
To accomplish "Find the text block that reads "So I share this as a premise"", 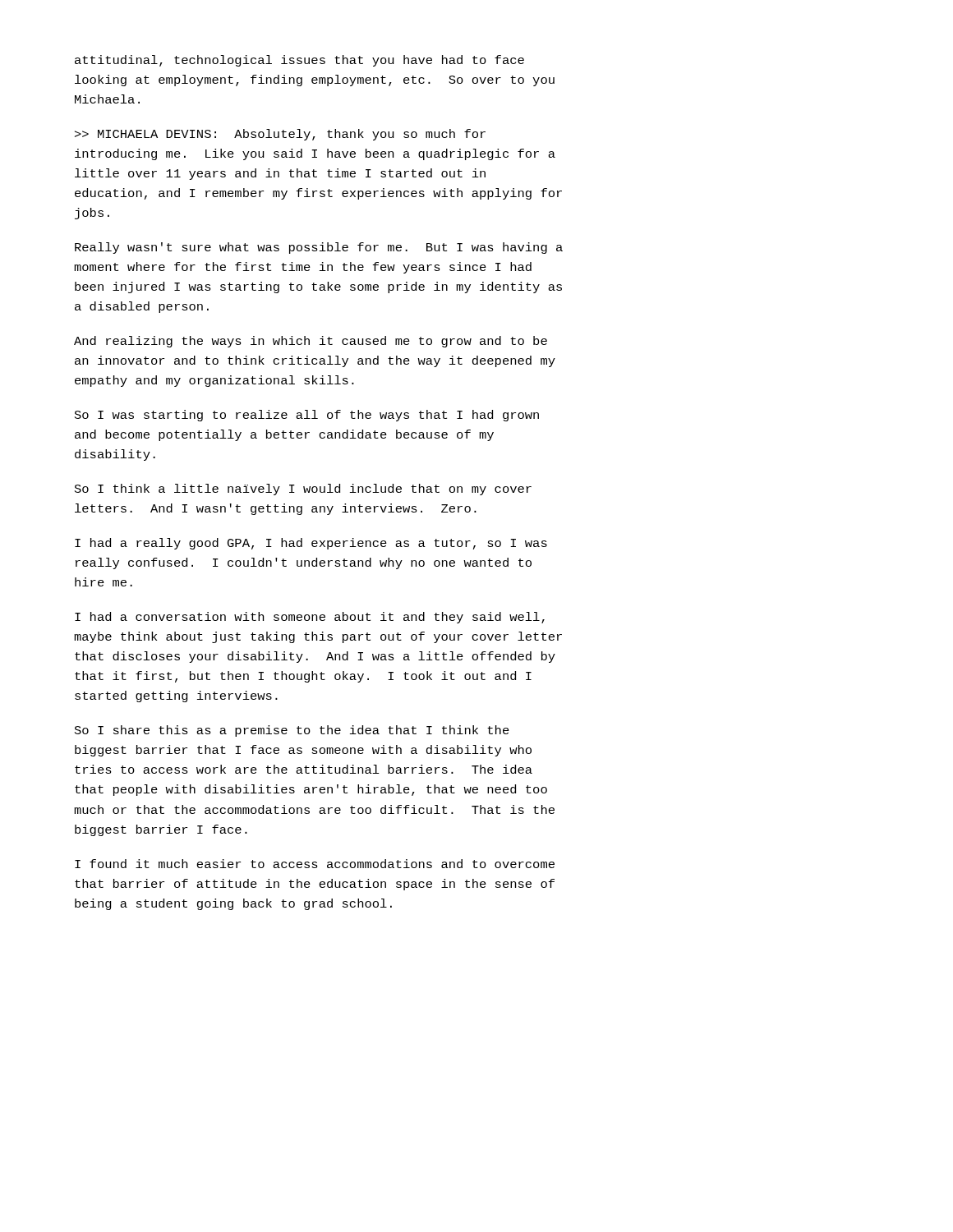I will pyautogui.click(x=315, y=781).
